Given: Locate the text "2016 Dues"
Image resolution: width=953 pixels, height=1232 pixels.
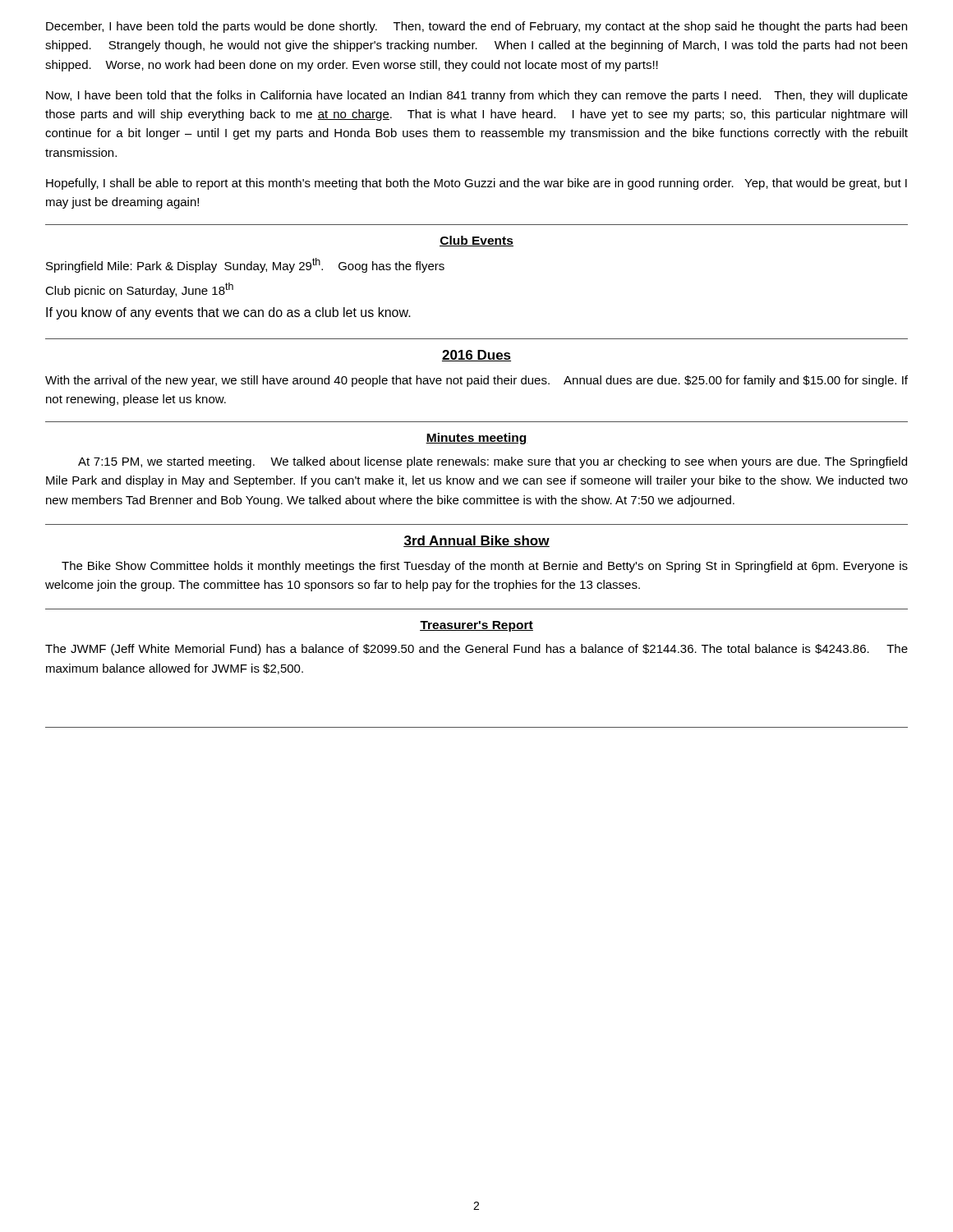Looking at the screenshot, I should pyautogui.click(x=476, y=355).
